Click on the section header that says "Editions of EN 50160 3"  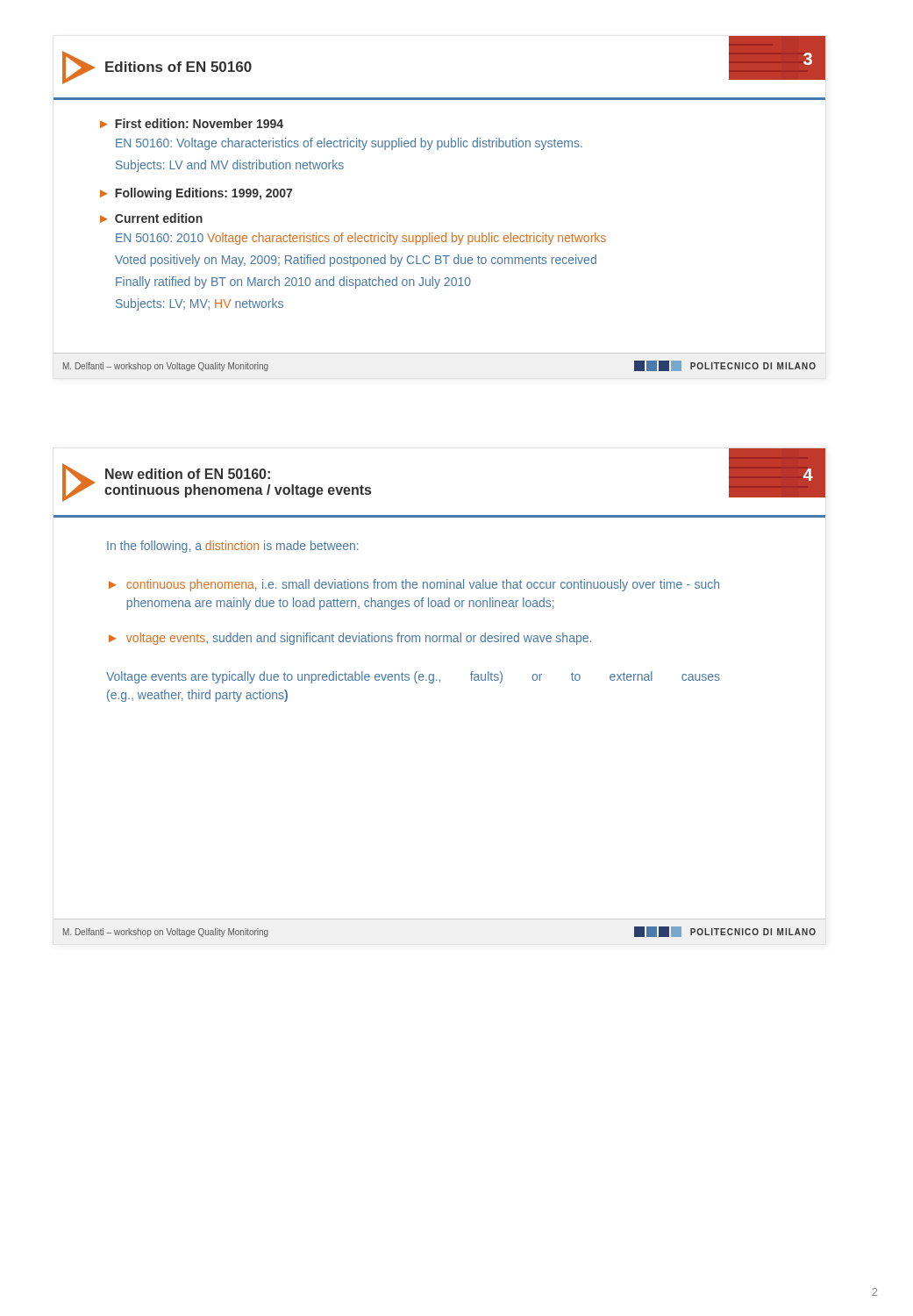click(78, 60)
